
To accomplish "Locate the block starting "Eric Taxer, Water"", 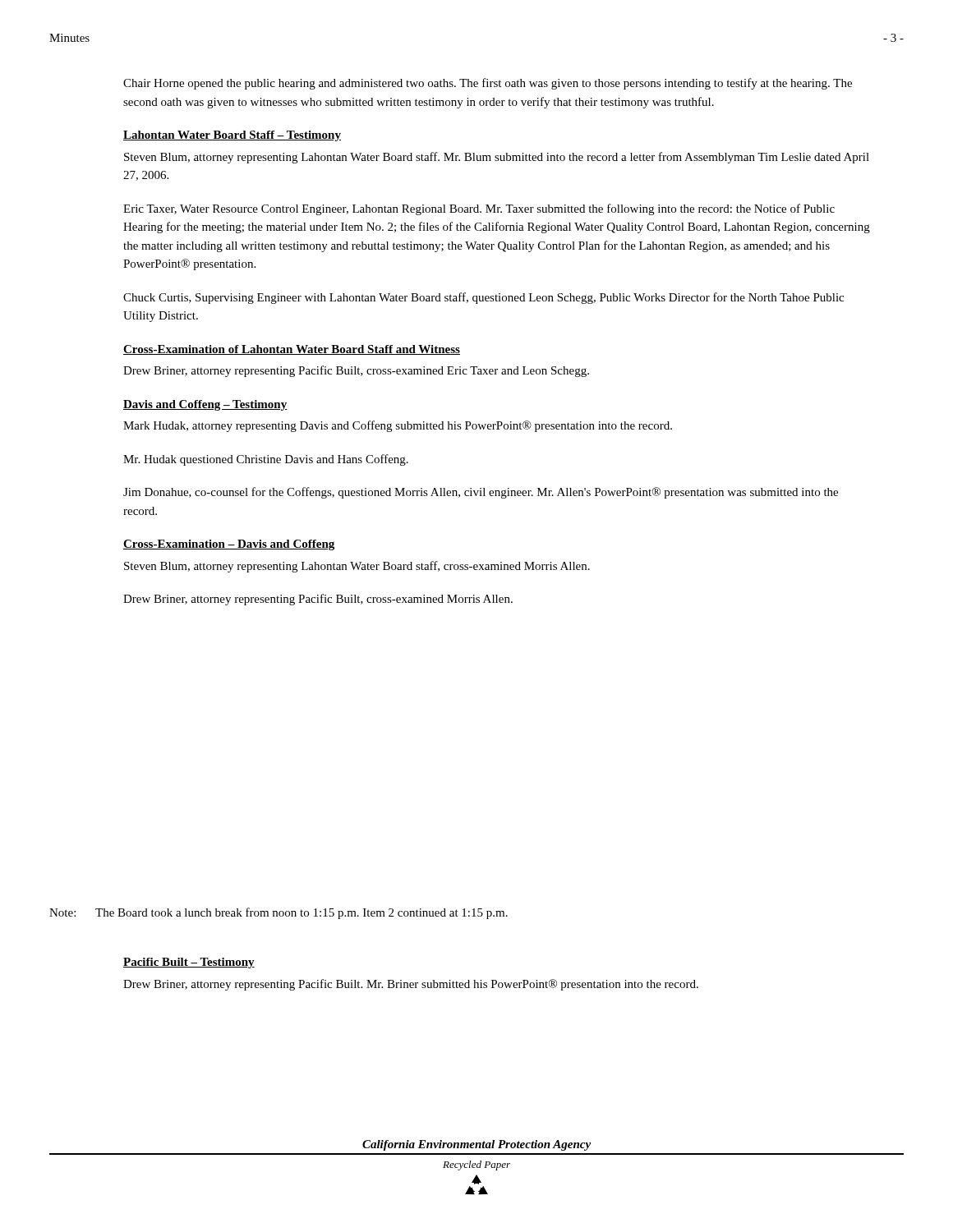I will pyautogui.click(x=496, y=236).
